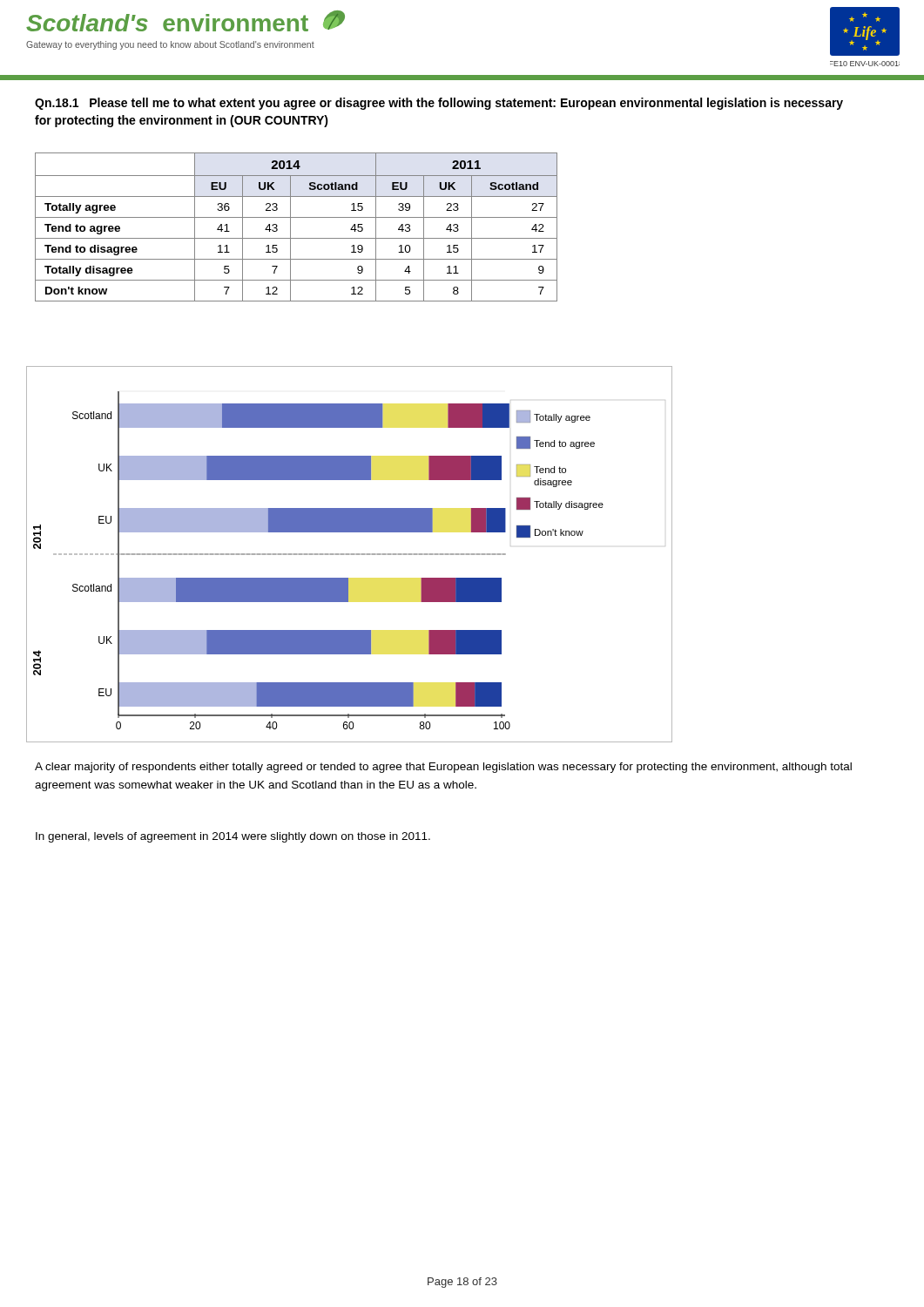Locate the section header containing "Qn.18.1 Please tell me to"
This screenshot has height=1307, width=924.
coord(439,112)
